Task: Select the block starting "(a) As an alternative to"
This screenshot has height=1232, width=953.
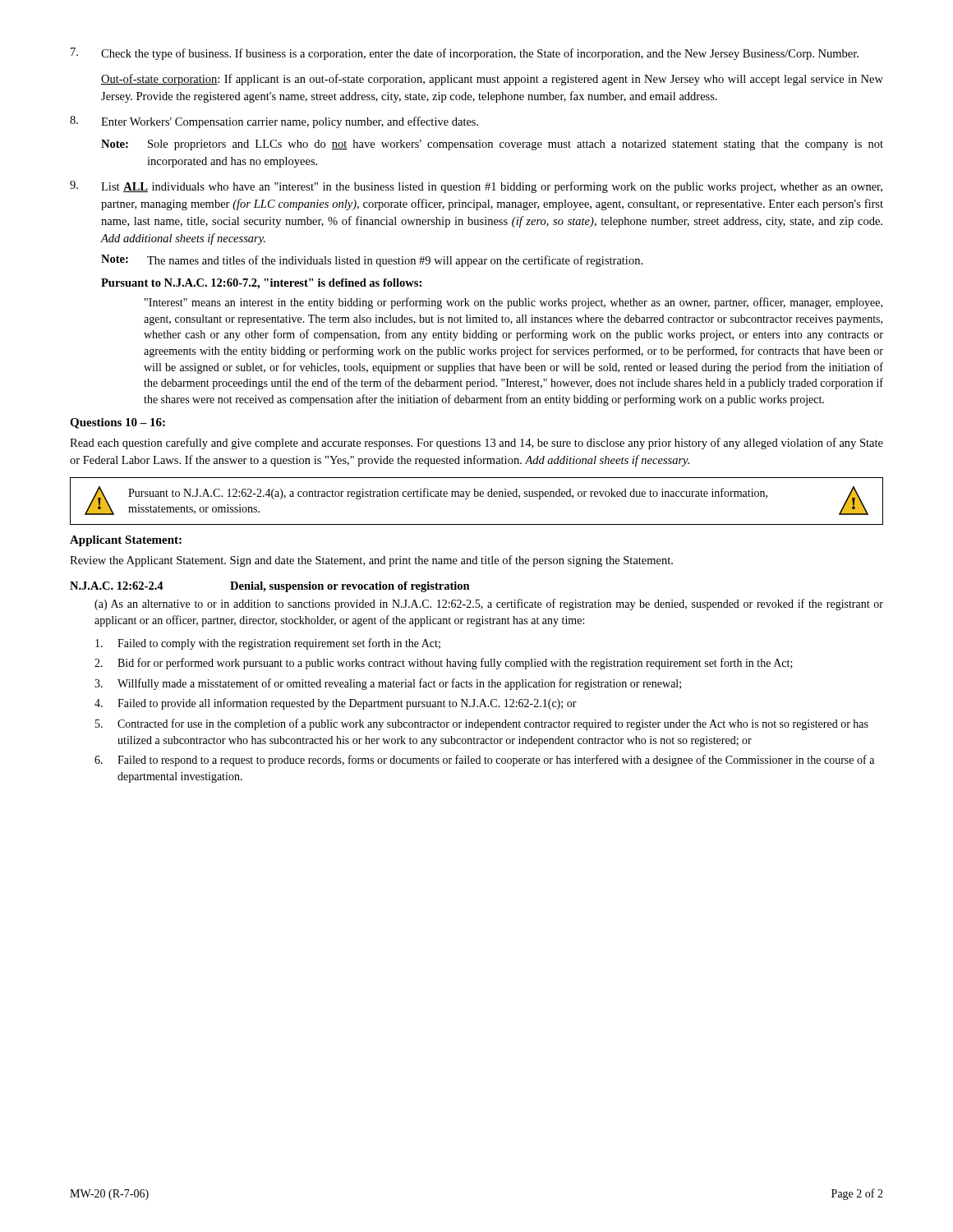Action: [x=489, y=612]
